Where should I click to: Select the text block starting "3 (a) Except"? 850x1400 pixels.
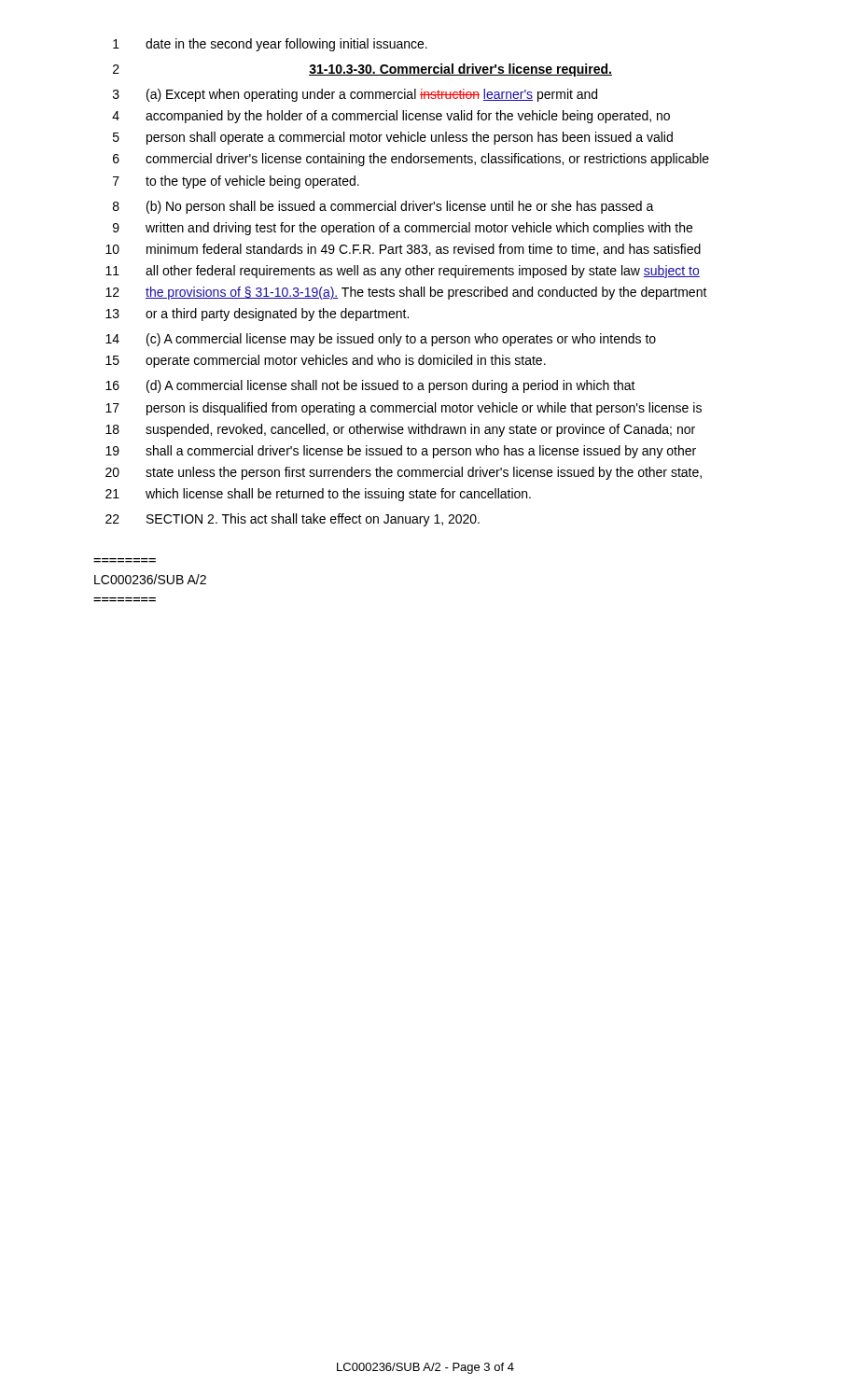434,95
